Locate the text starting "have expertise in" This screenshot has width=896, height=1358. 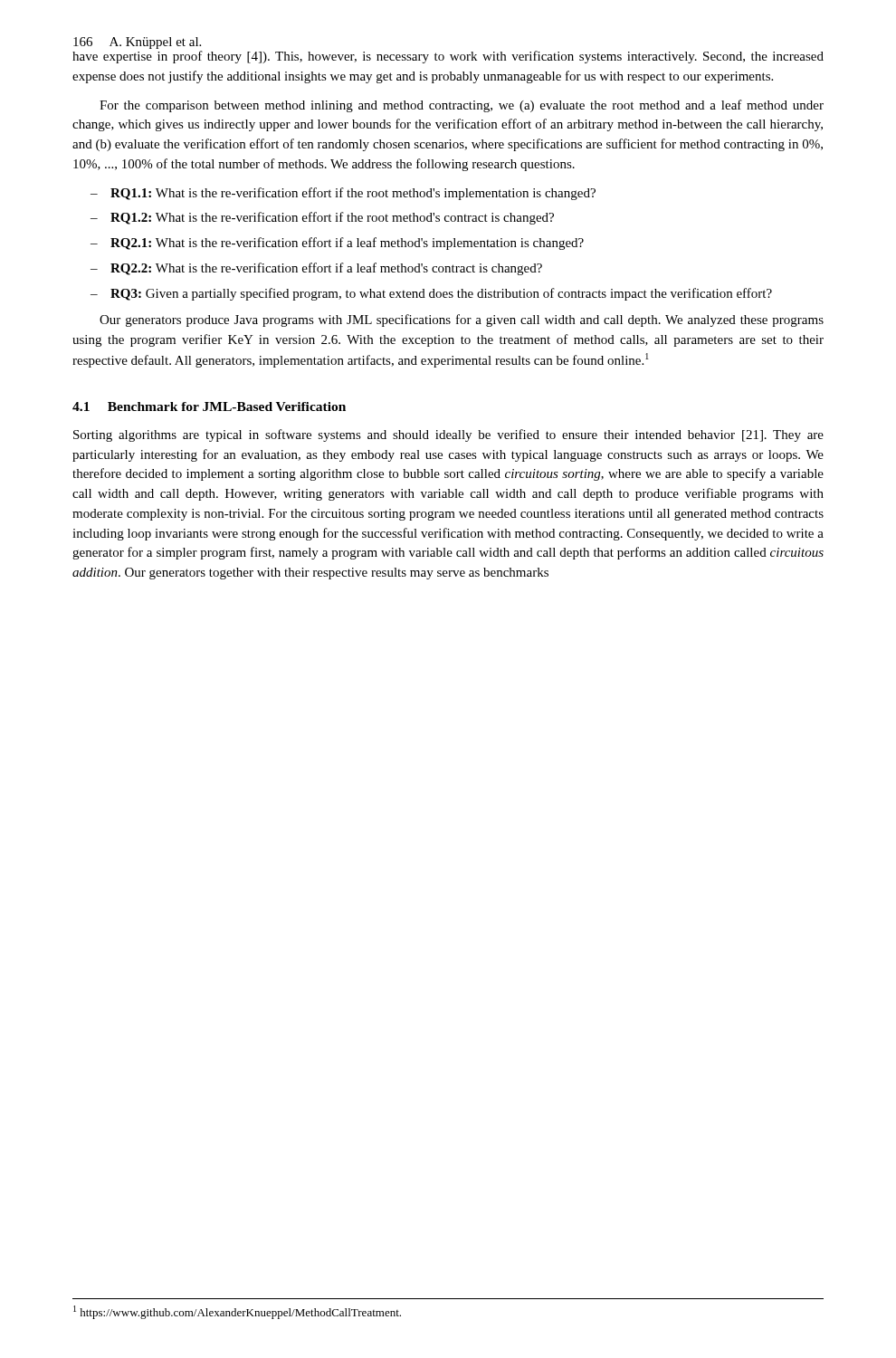(448, 67)
